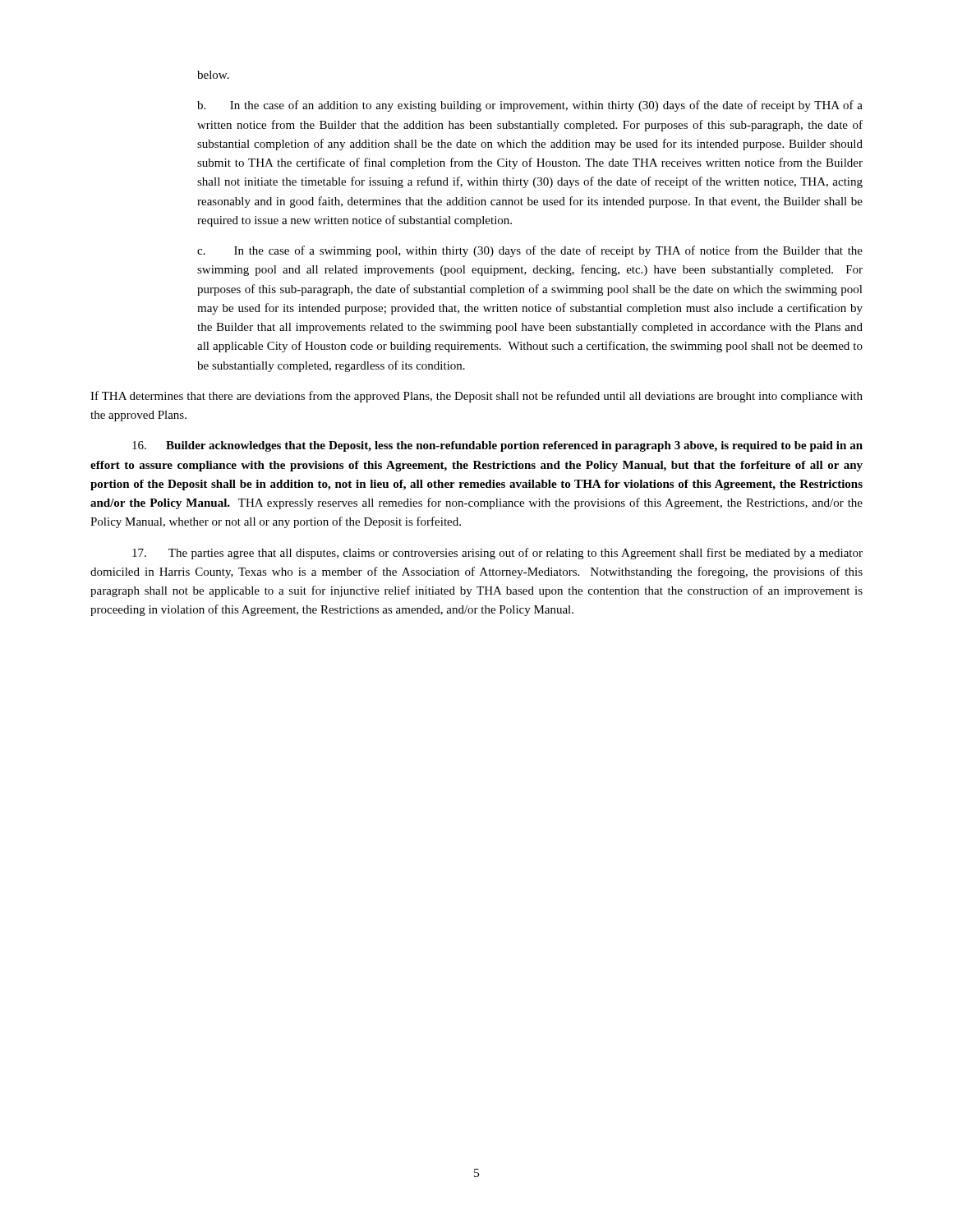
Task: Find the block starting "b. In the case of an addition"
Action: pyautogui.click(x=530, y=163)
